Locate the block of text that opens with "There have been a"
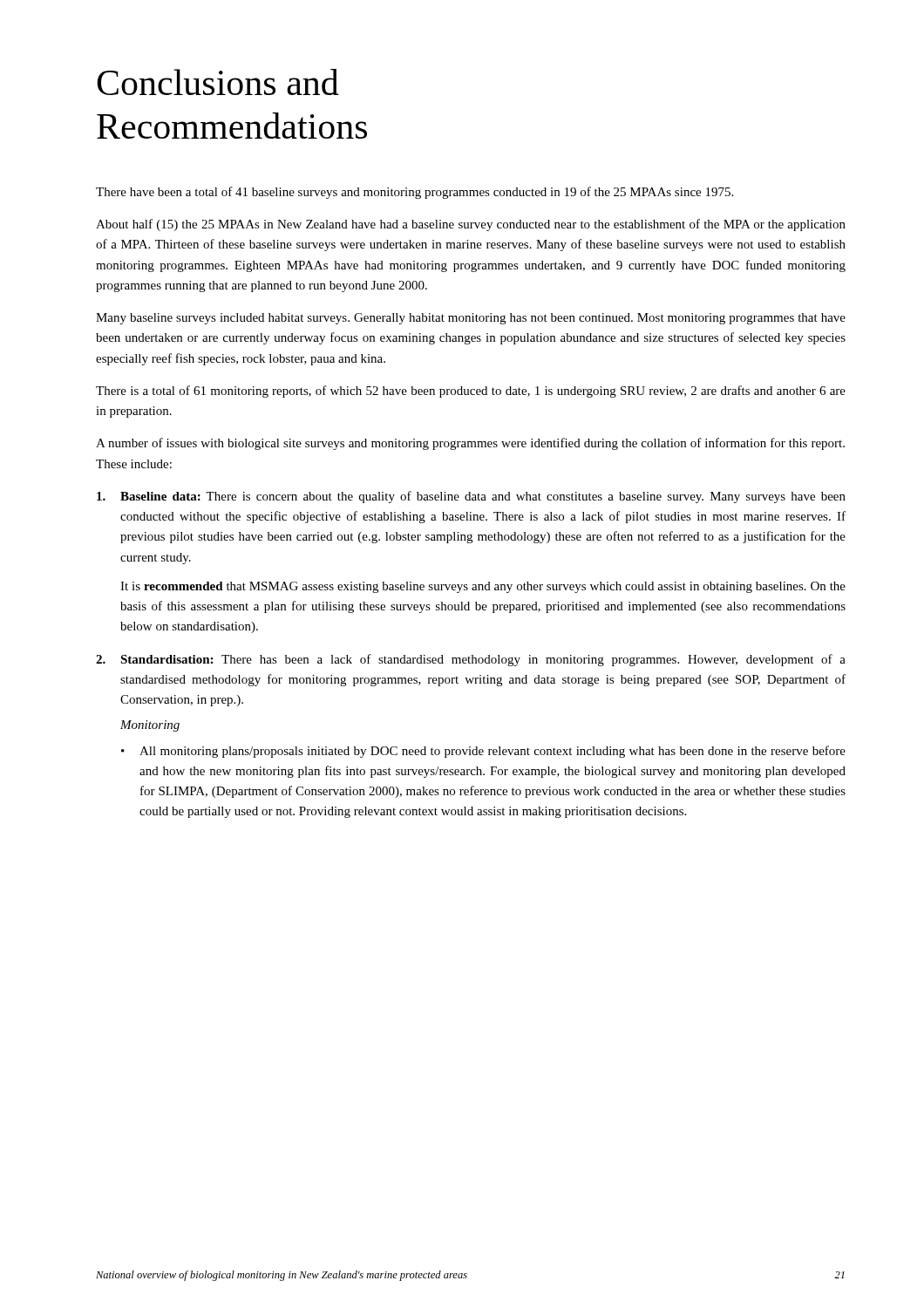This screenshot has width=924, height=1308. (415, 192)
